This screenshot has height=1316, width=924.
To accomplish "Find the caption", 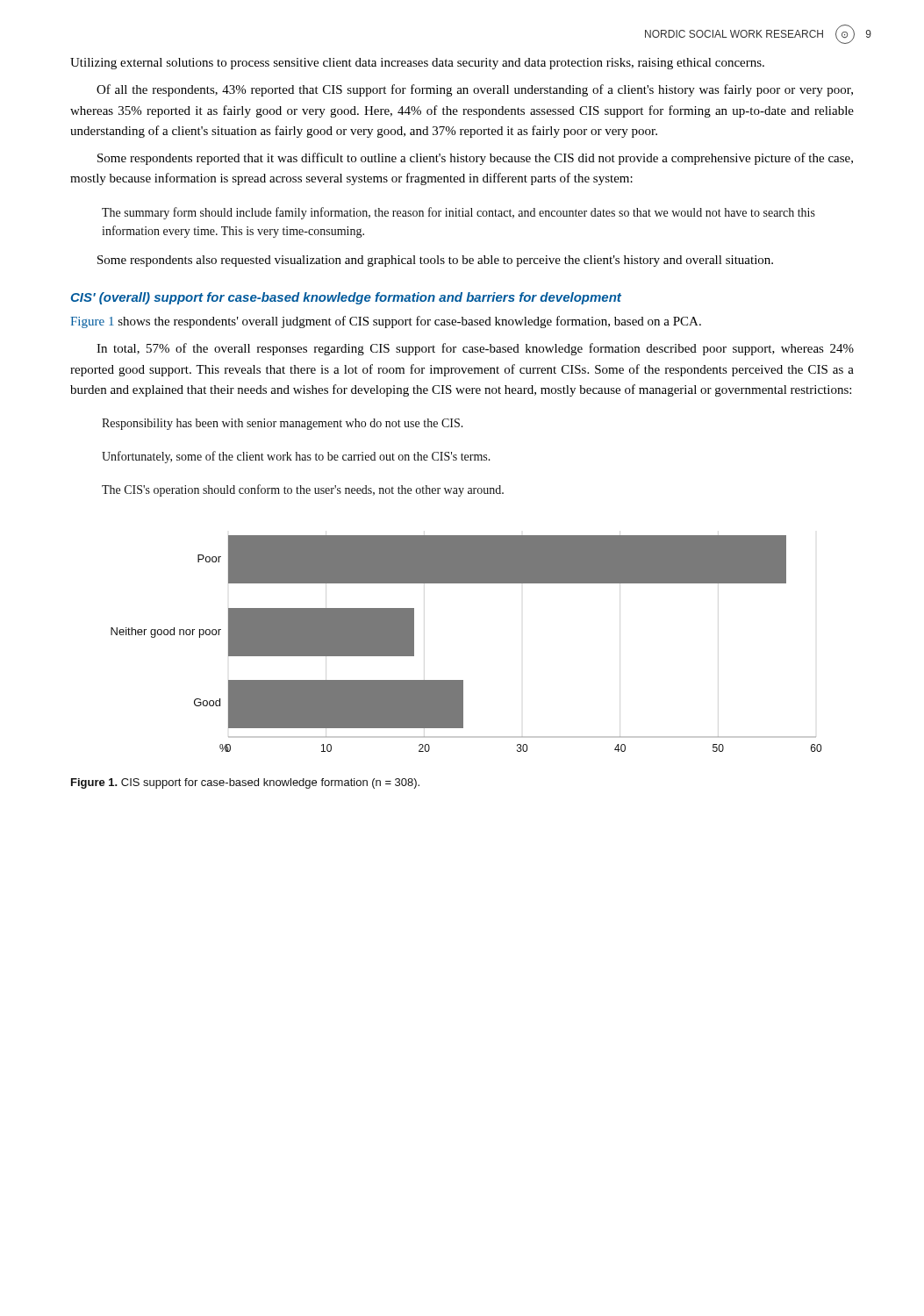I will coord(245,782).
